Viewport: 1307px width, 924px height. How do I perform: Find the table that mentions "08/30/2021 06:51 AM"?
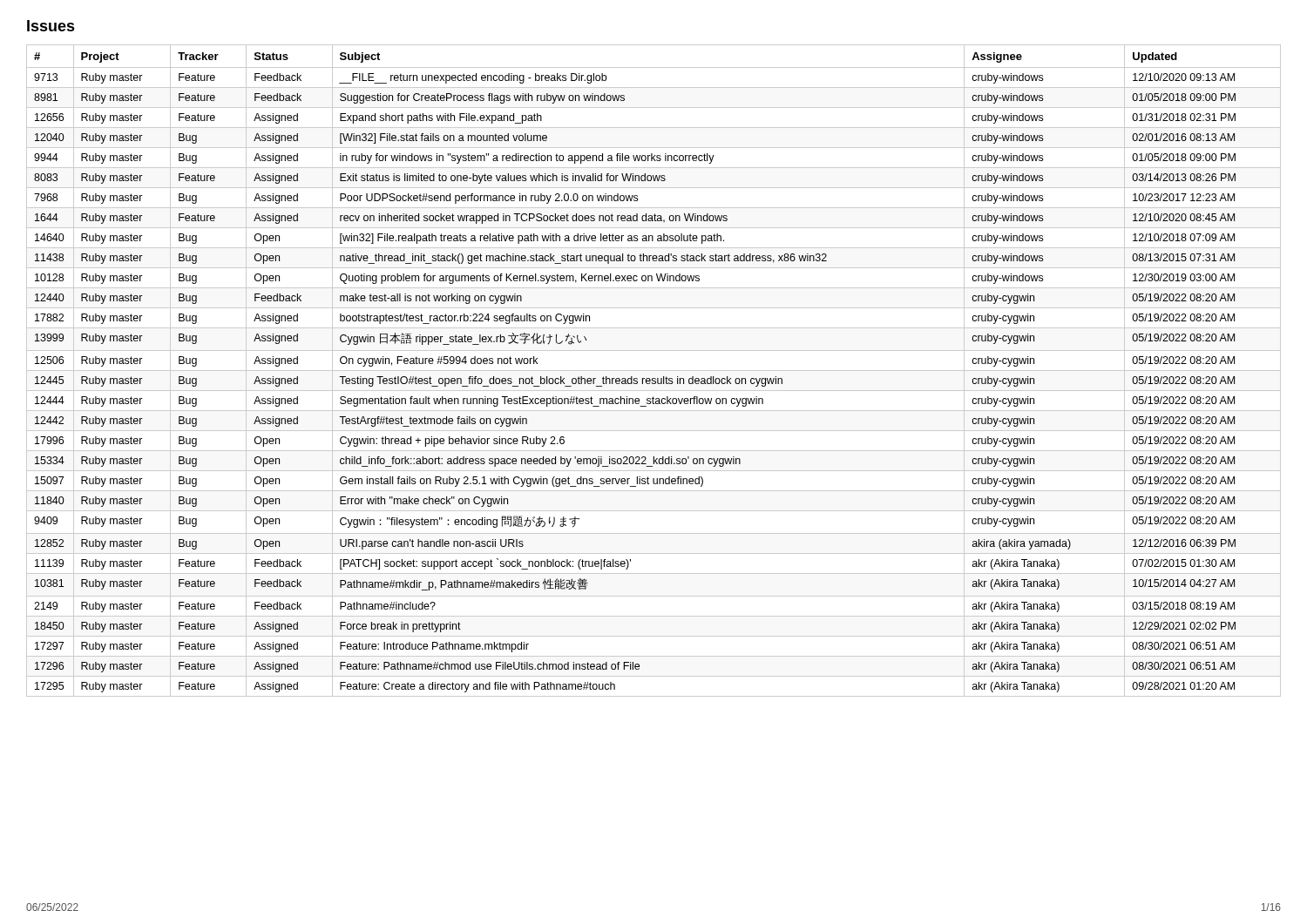coord(654,371)
